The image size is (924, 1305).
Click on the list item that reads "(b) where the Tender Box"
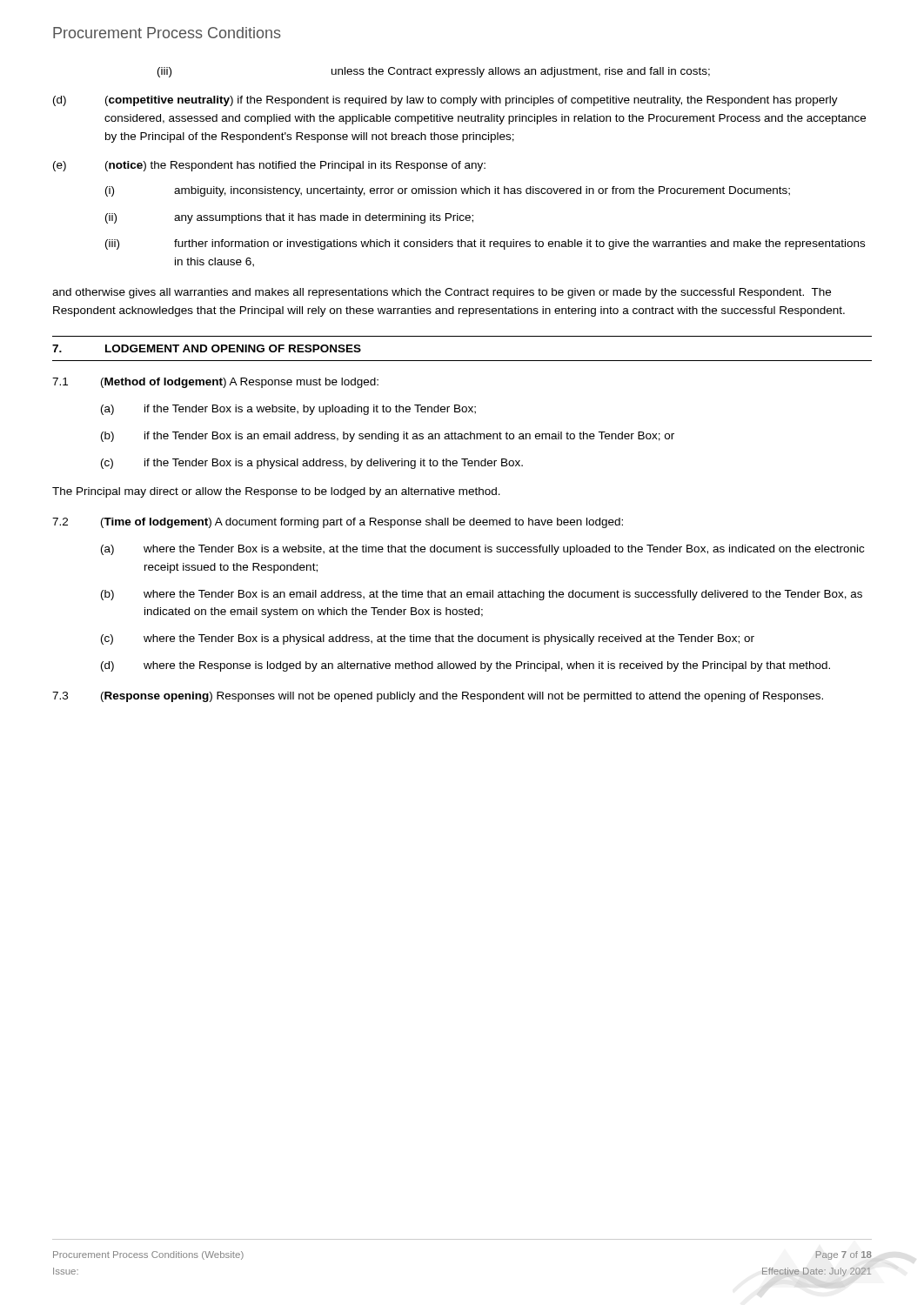click(486, 603)
